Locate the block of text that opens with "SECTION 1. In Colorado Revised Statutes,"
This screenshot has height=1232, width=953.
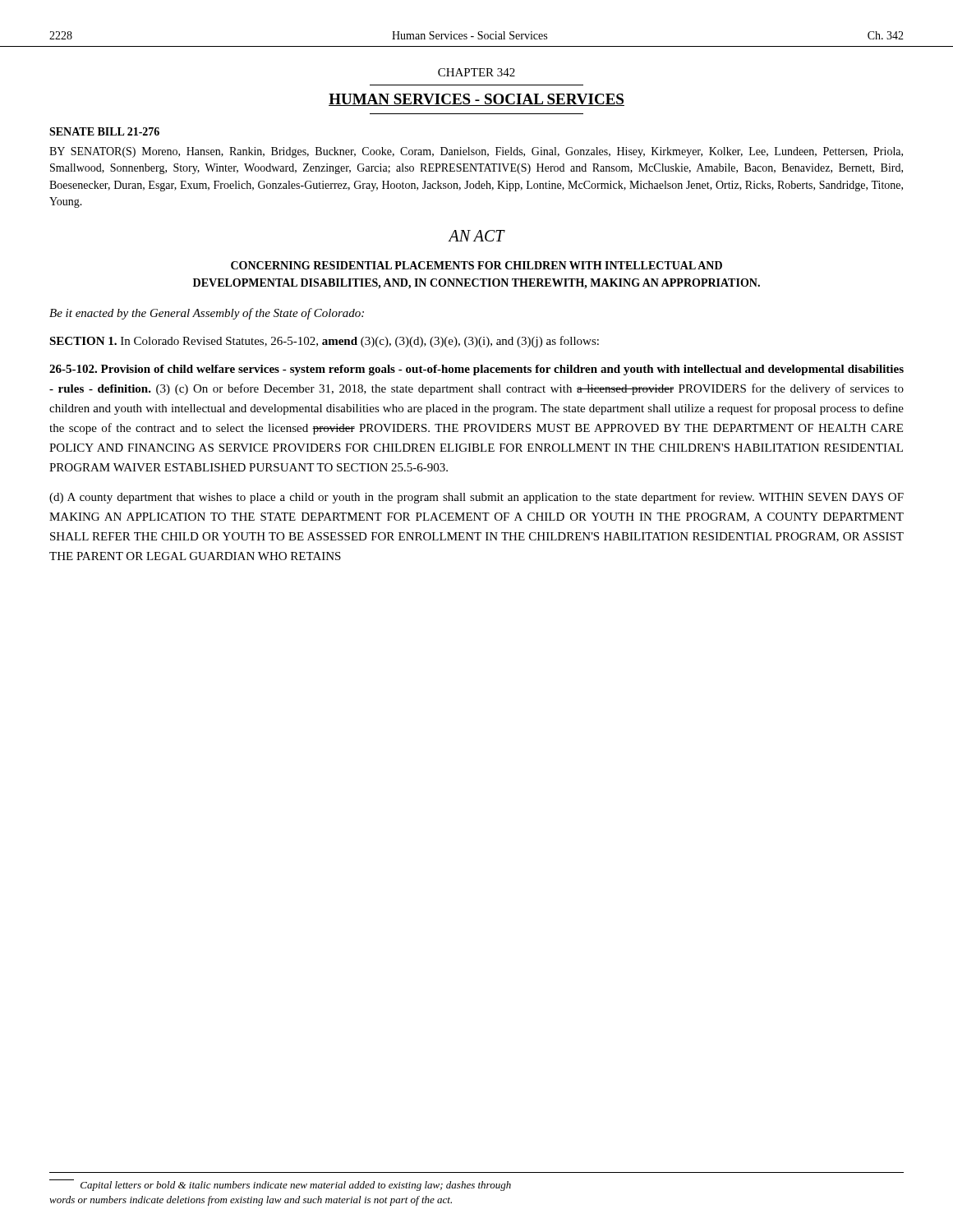tap(324, 341)
